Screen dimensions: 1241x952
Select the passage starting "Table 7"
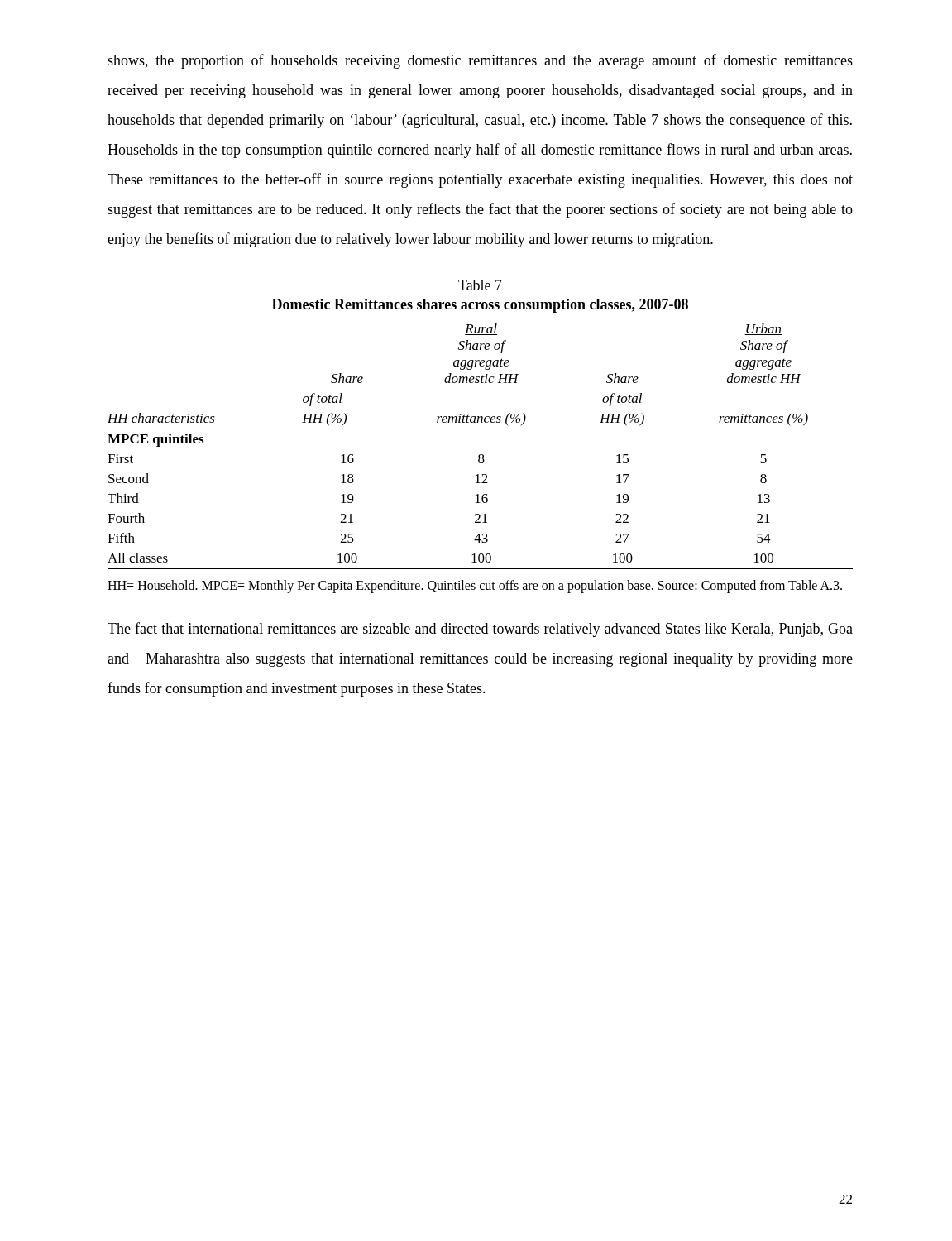click(480, 285)
